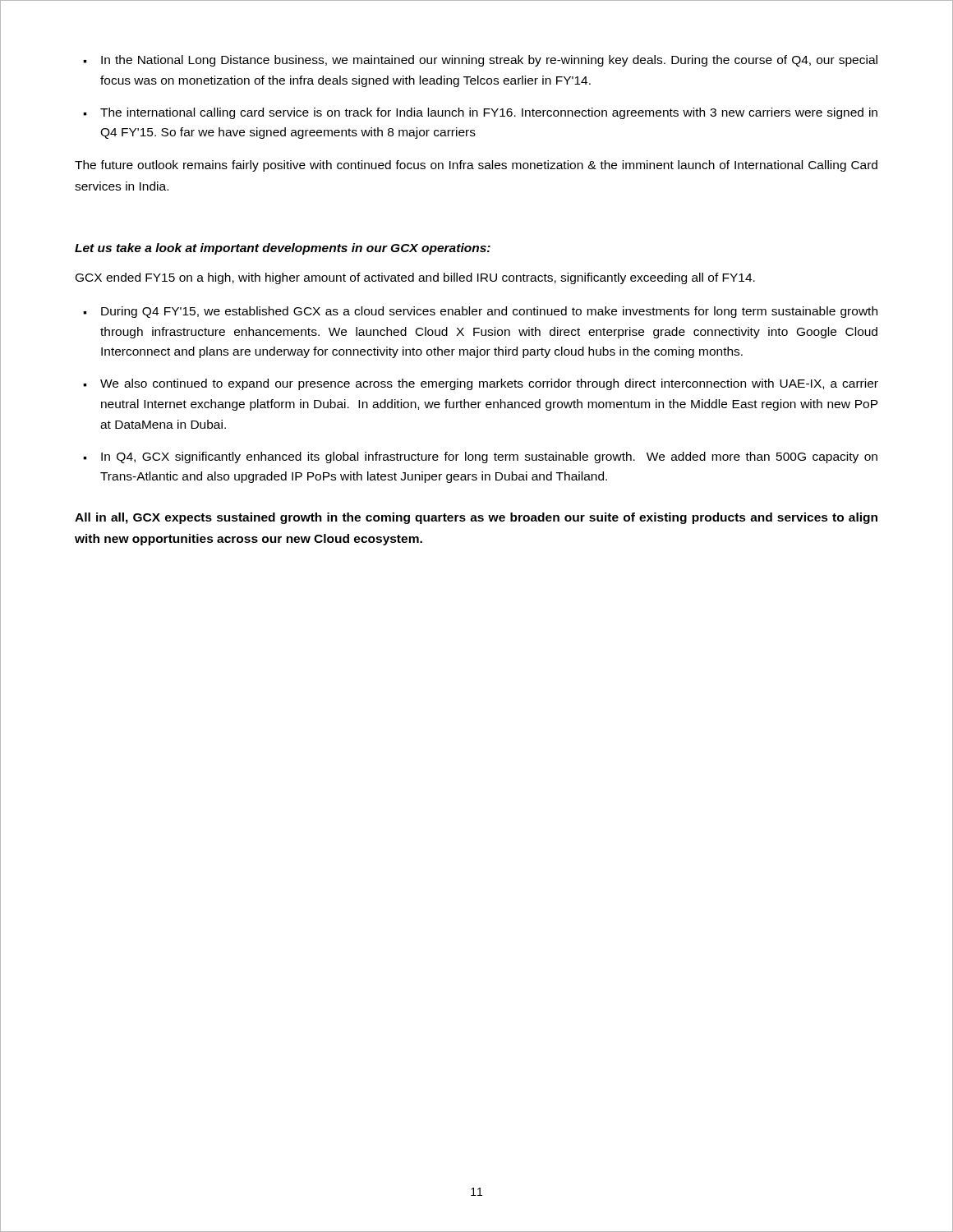Point to the element starting "Let us take a look"
953x1232 pixels.
(x=283, y=248)
